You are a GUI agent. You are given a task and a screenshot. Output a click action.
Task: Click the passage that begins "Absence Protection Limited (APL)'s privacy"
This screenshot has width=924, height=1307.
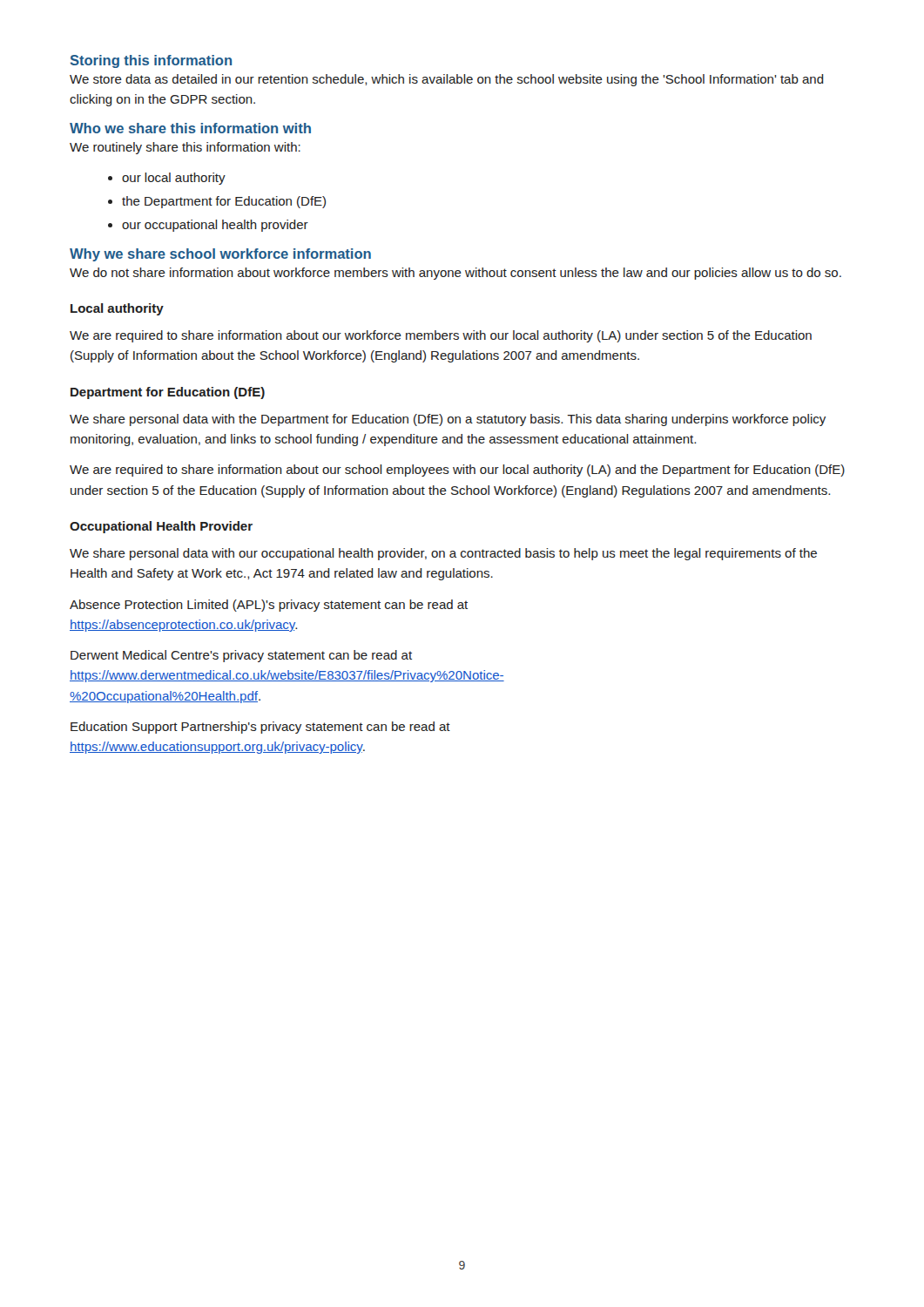269,614
